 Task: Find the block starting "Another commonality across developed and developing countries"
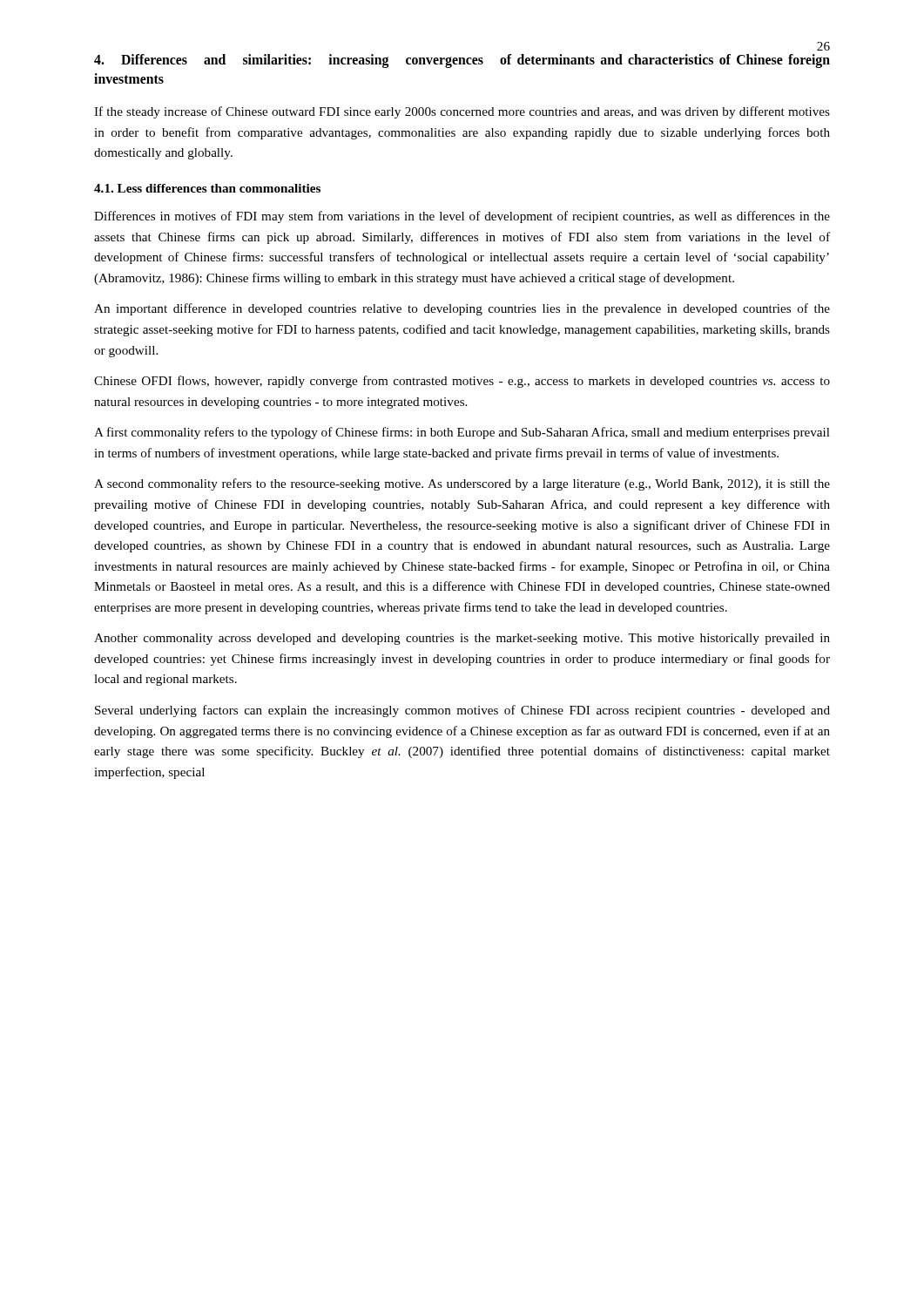(462, 658)
